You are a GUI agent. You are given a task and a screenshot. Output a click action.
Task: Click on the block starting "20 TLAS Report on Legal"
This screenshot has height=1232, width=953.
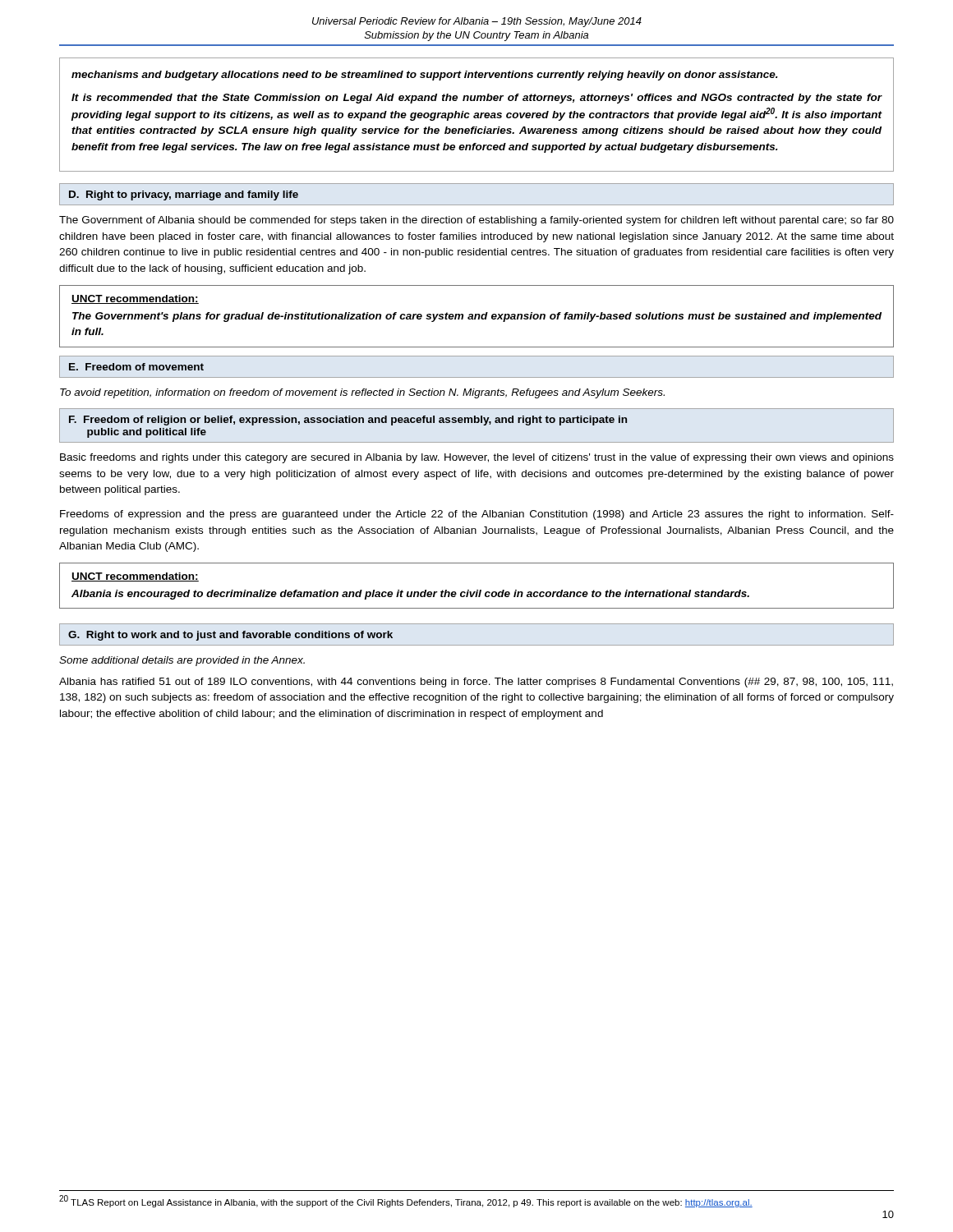(406, 1201)
